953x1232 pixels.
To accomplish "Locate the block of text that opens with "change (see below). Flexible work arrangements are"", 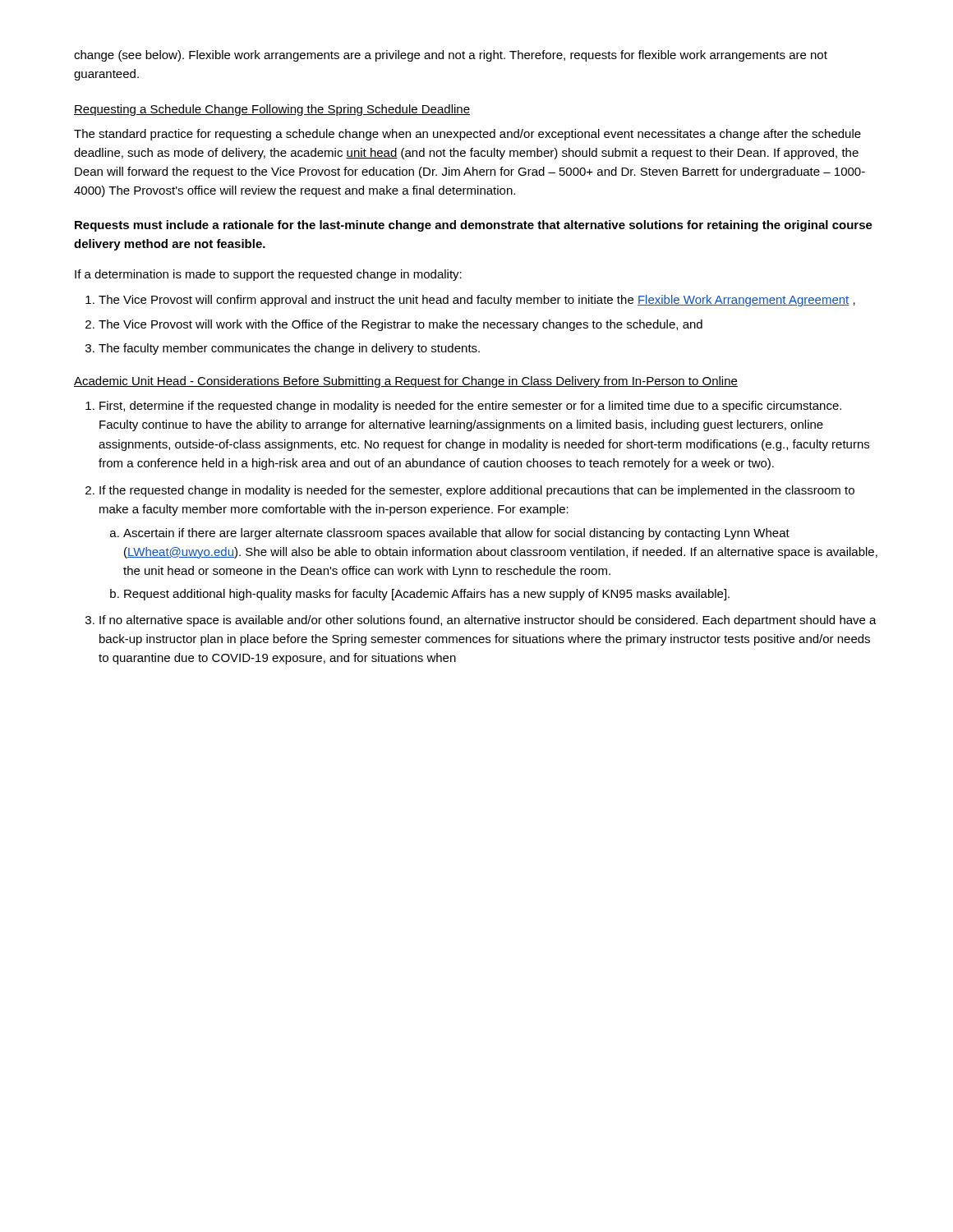I will pos(451,64).
